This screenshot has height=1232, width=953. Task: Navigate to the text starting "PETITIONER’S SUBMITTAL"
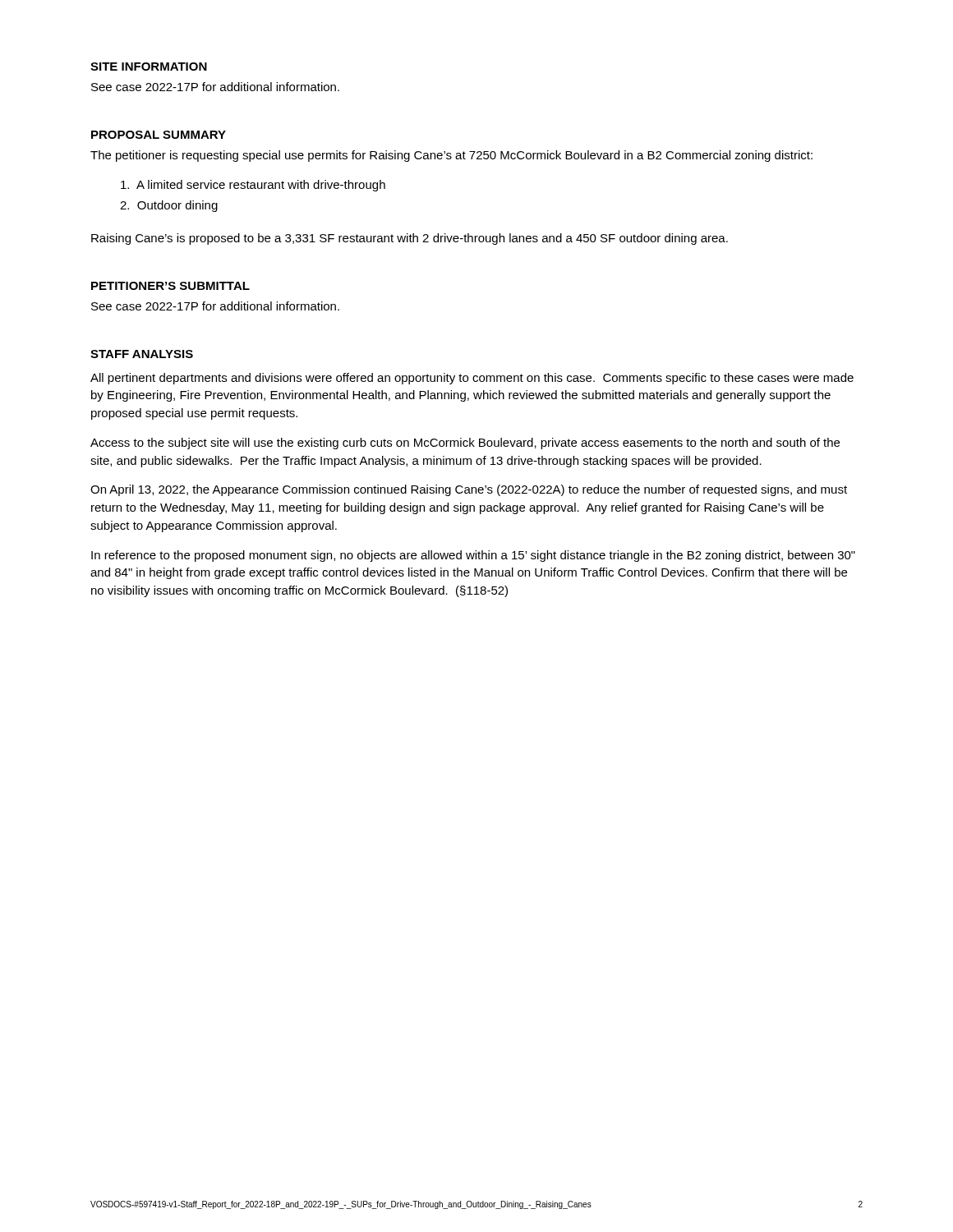[170, 285]
